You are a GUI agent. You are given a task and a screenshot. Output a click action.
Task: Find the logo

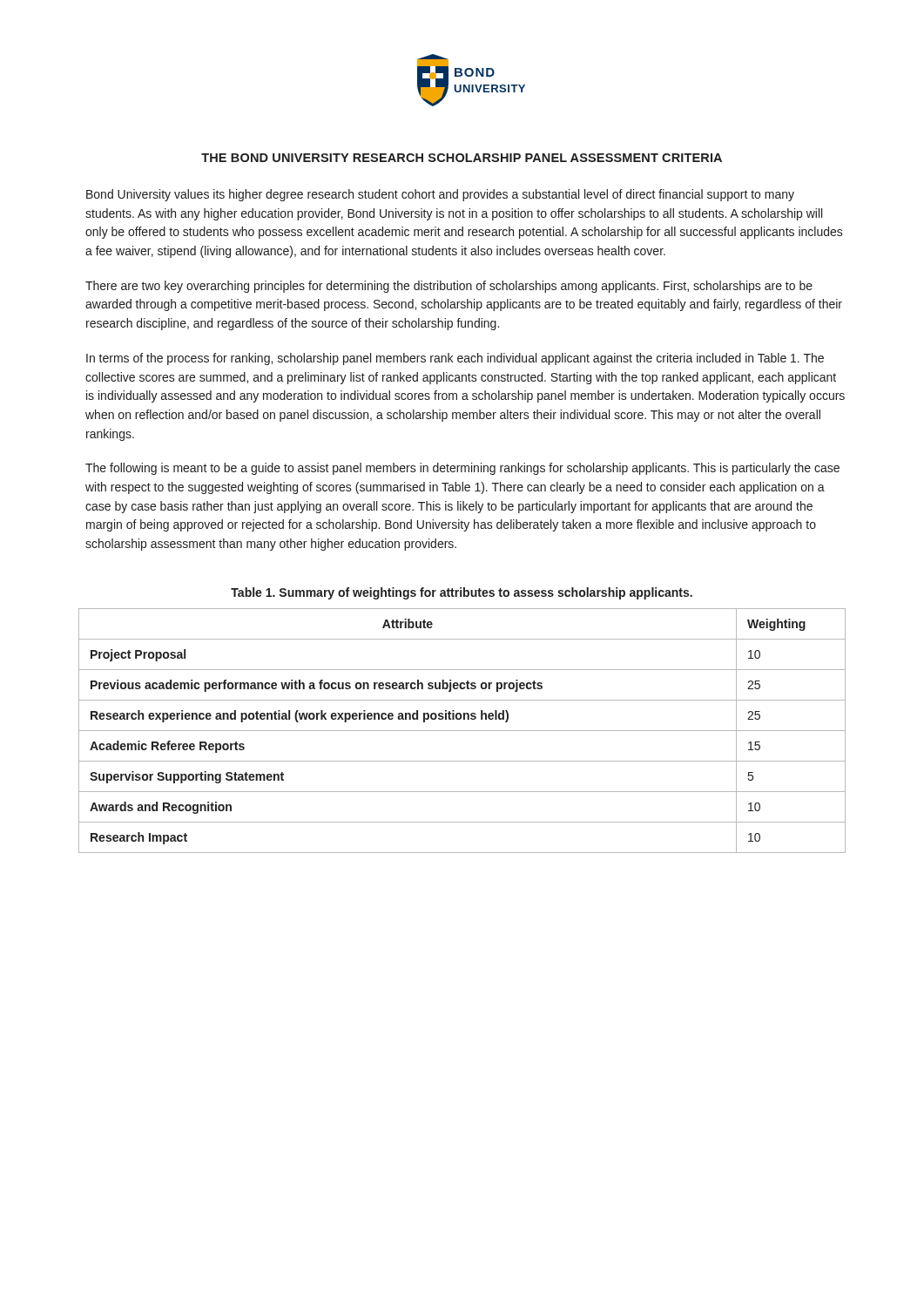click(x=462, y=88)
